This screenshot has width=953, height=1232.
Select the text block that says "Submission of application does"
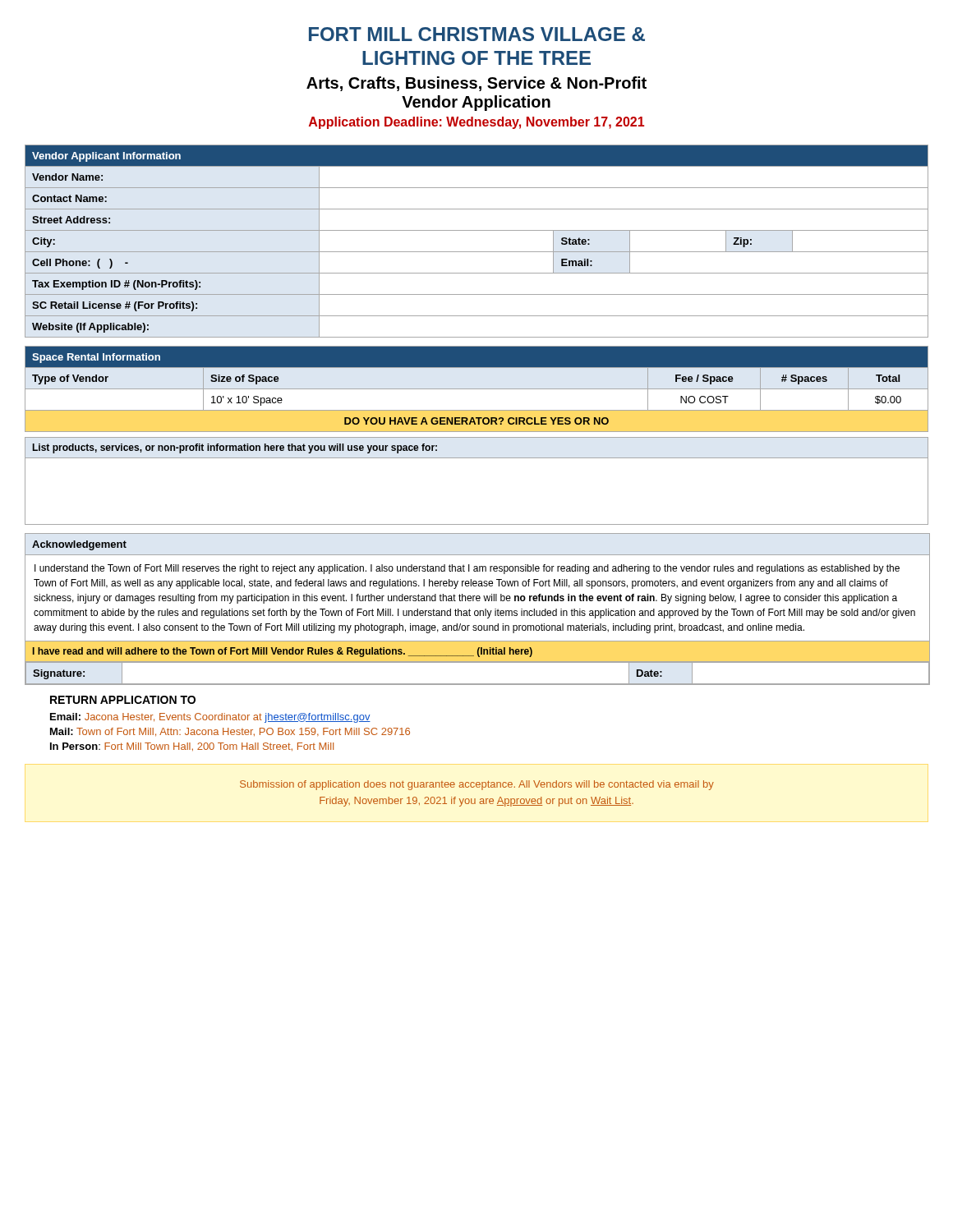476,792
